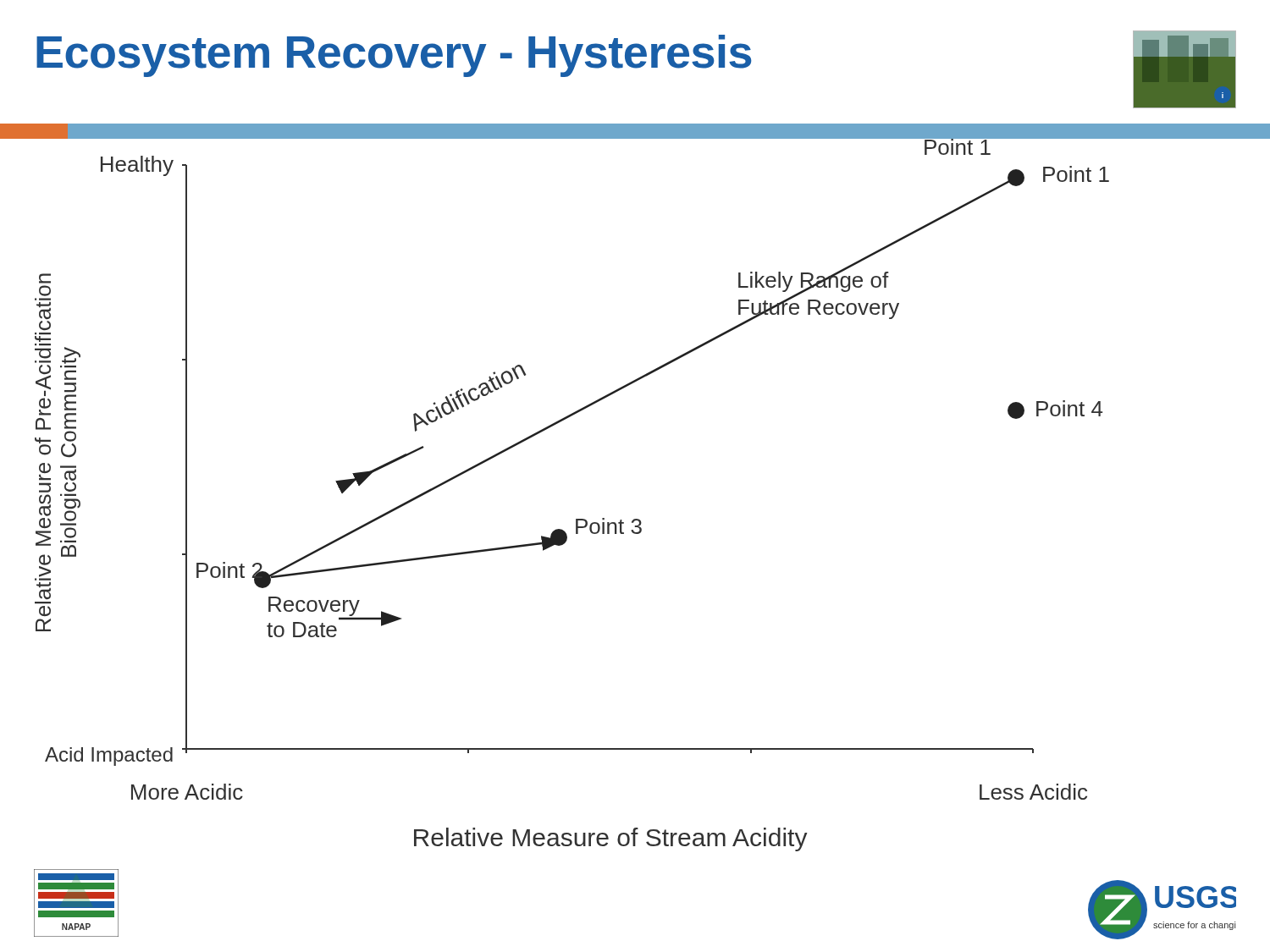
Task: Select the continuous plot
Action: 635,512
